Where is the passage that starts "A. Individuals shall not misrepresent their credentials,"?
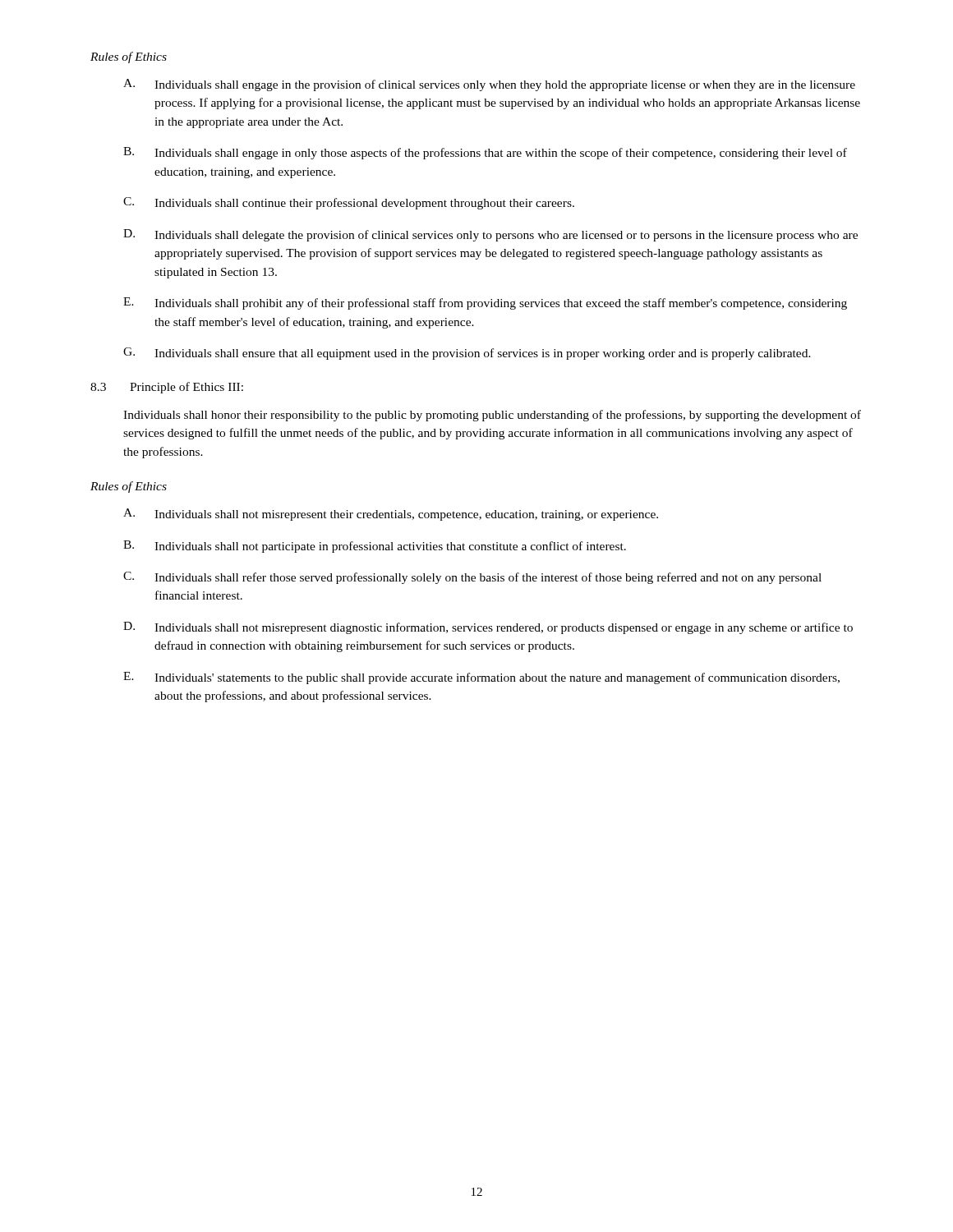The width and height of the screenshot is (953, 1232). pyautogui.click(x=493, y=514)
